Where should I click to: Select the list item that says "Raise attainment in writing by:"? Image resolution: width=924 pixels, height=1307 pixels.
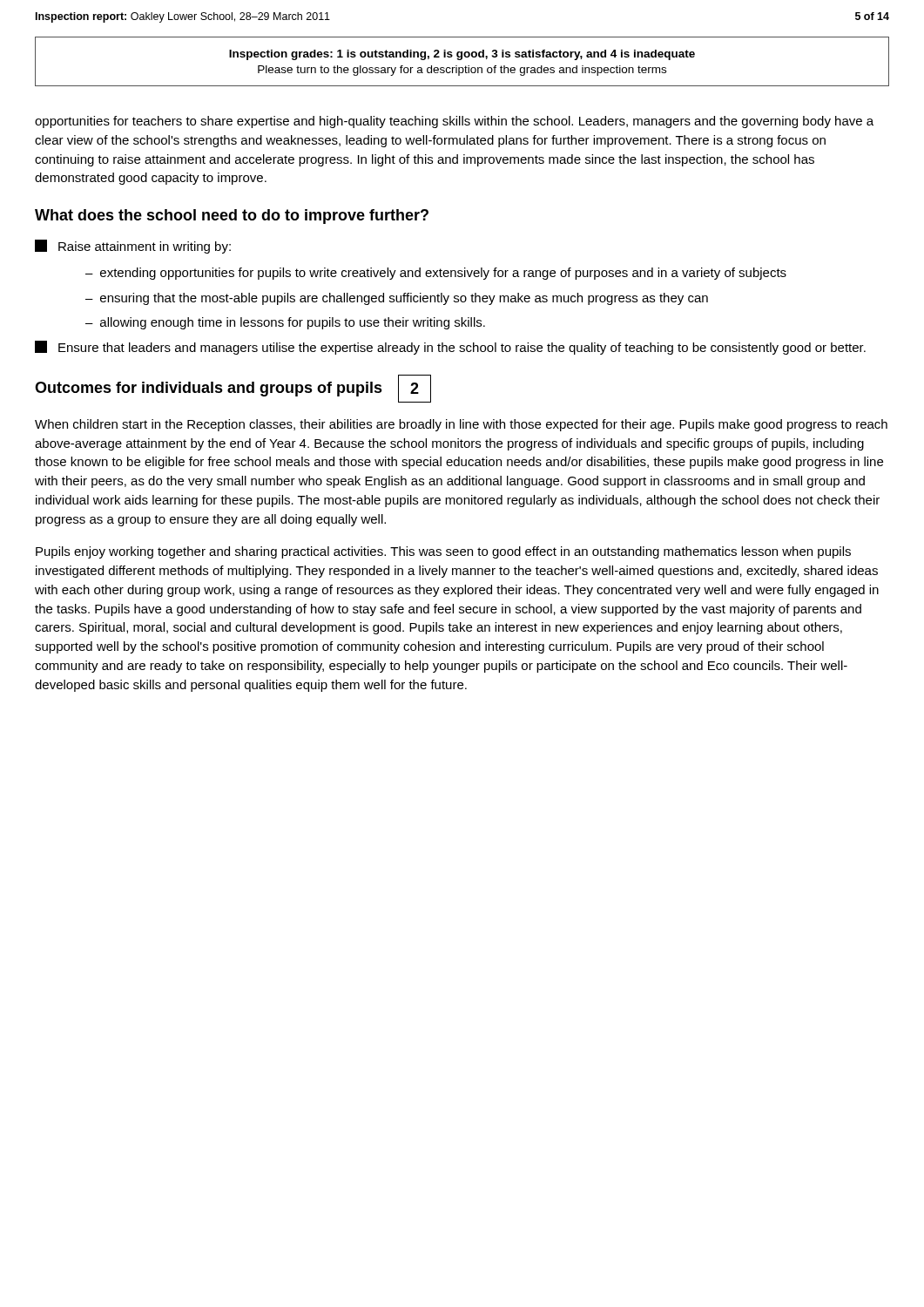pos(133,246)
